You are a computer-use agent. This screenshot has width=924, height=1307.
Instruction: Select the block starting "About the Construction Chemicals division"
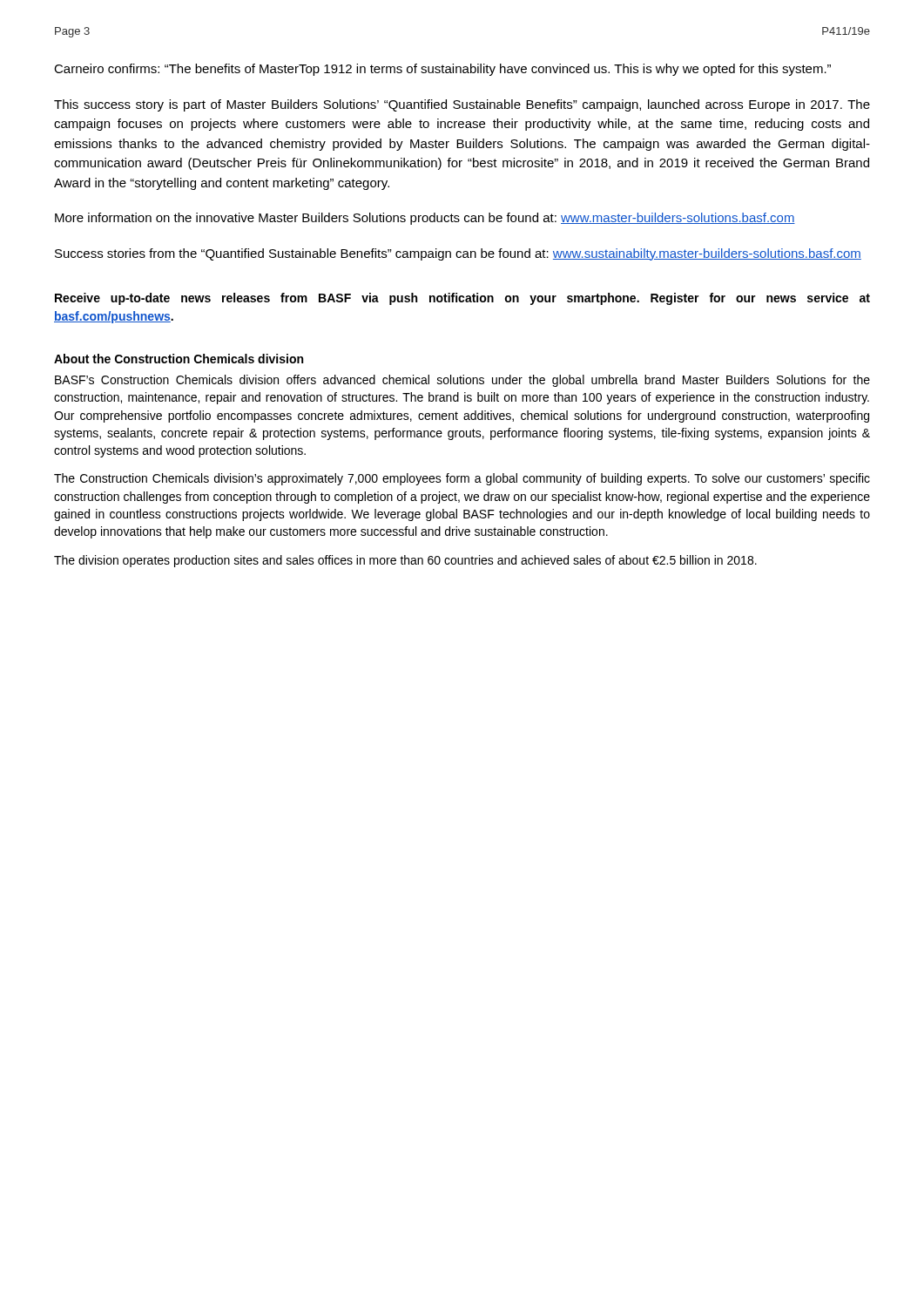(179, 359)
